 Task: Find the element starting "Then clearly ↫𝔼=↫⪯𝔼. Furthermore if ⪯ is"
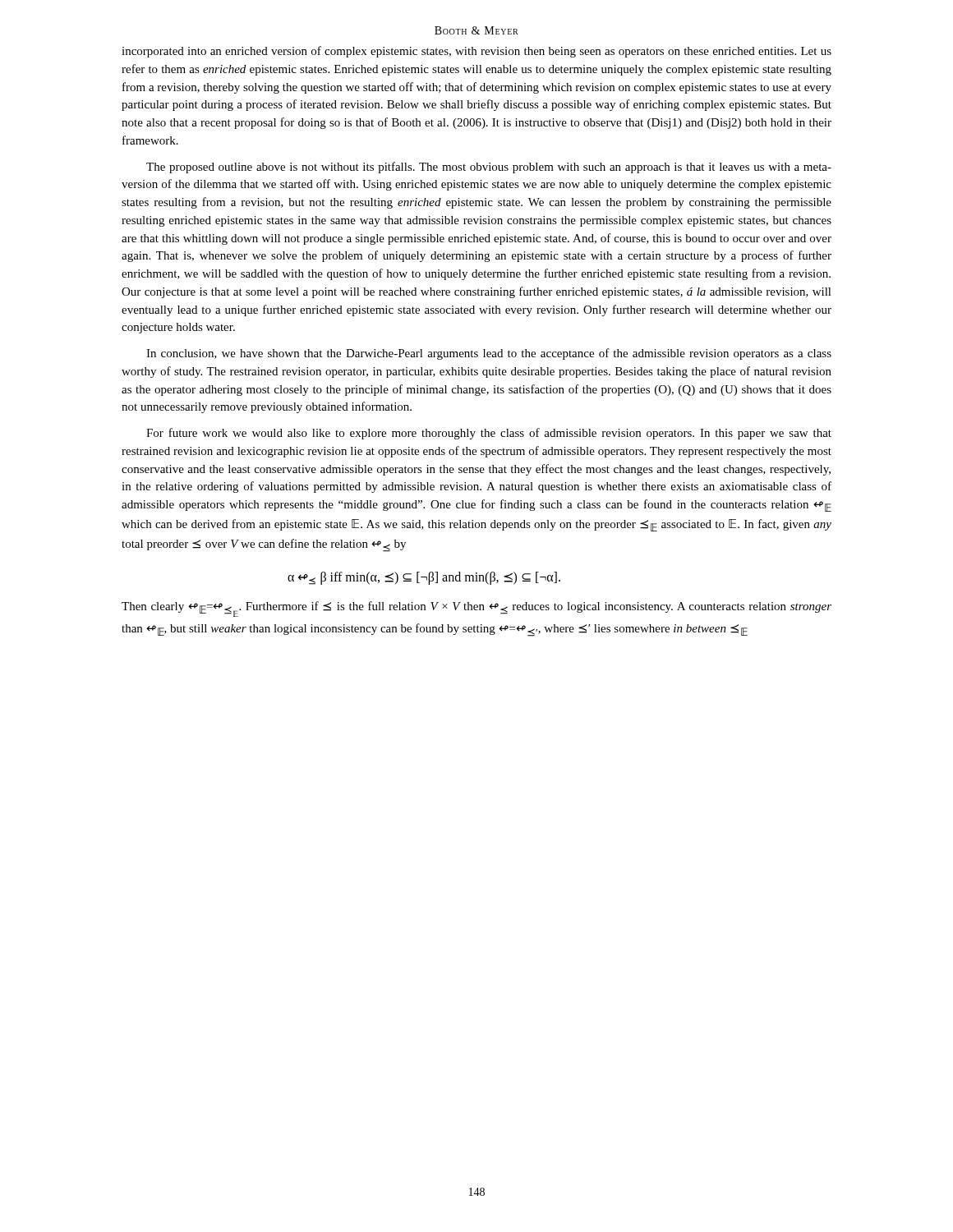coord(476,619)
